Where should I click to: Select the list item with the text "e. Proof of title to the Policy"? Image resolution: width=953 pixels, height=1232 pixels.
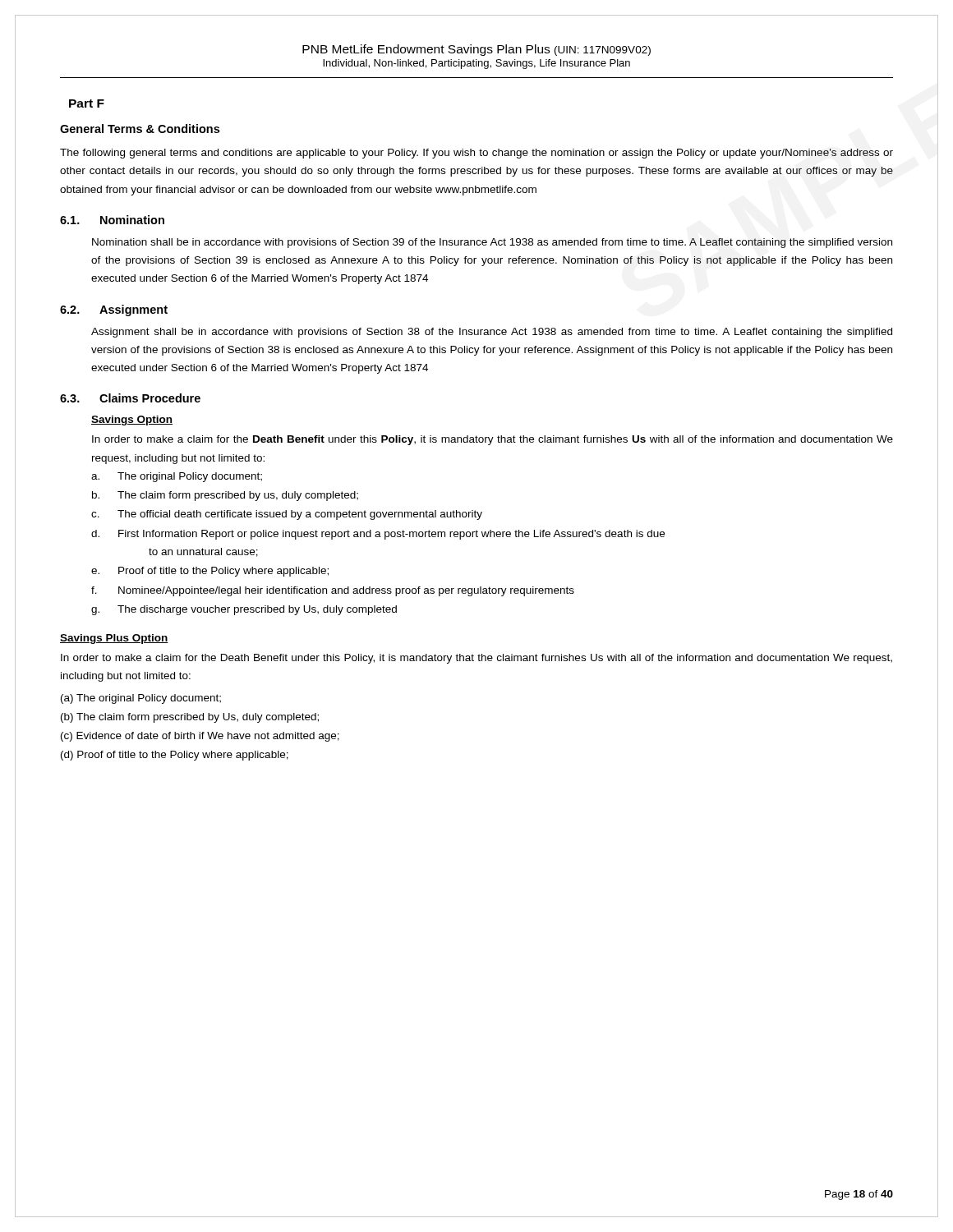coord(210,572)
